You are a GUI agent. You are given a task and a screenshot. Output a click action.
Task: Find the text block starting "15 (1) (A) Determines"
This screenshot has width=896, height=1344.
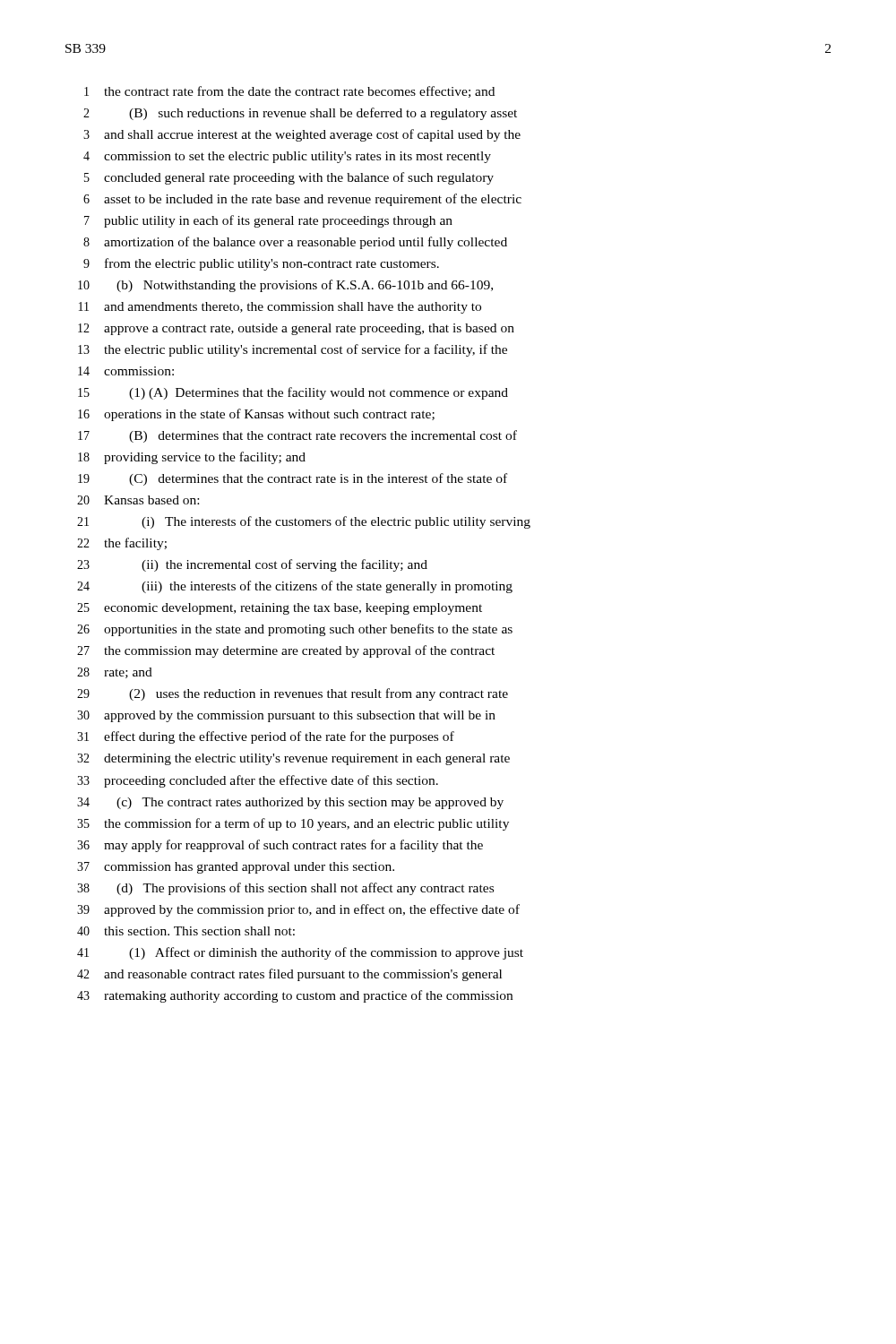[448, 393]
